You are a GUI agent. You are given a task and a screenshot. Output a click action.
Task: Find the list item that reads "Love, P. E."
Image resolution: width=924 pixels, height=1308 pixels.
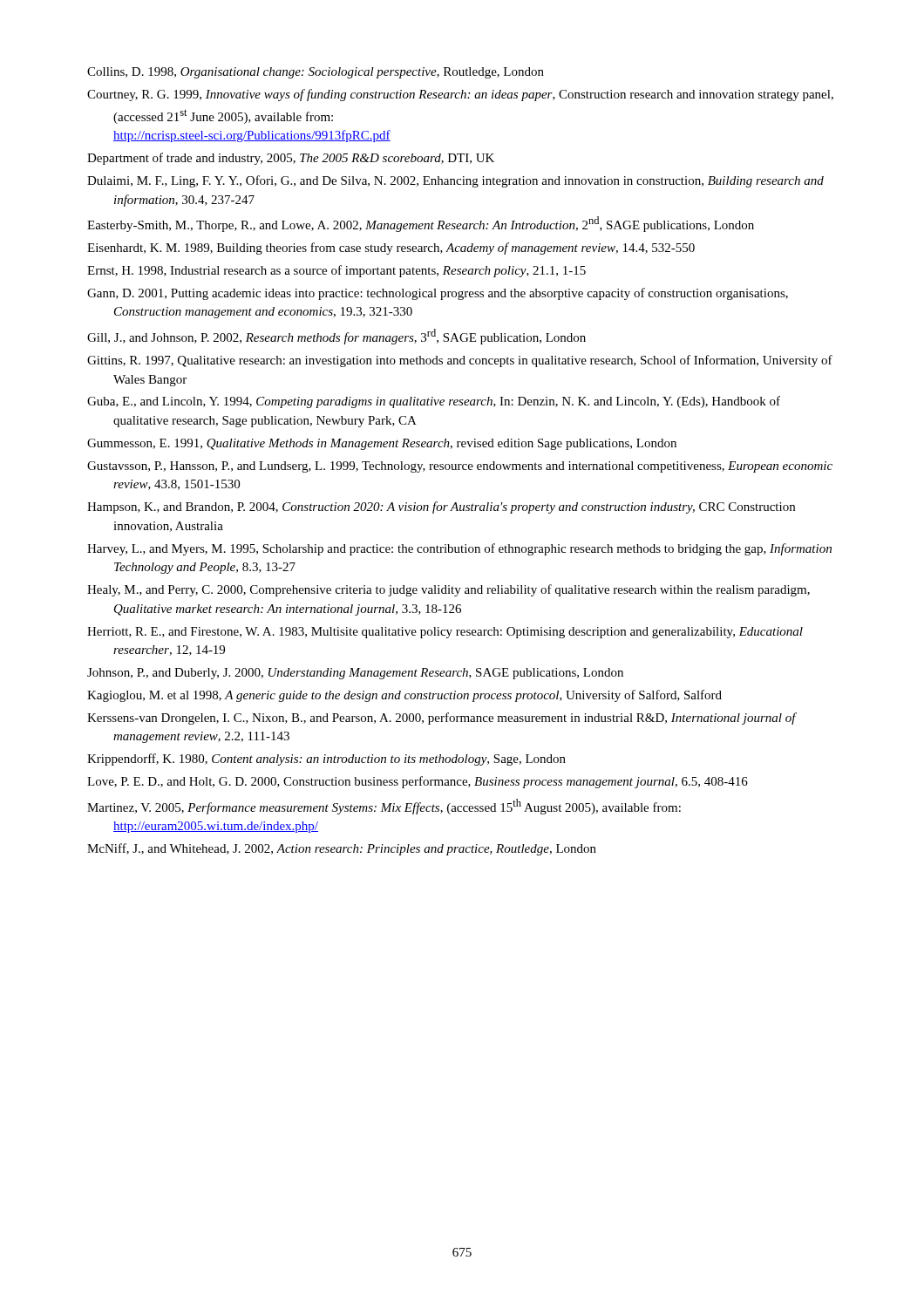tap(417, 781)
